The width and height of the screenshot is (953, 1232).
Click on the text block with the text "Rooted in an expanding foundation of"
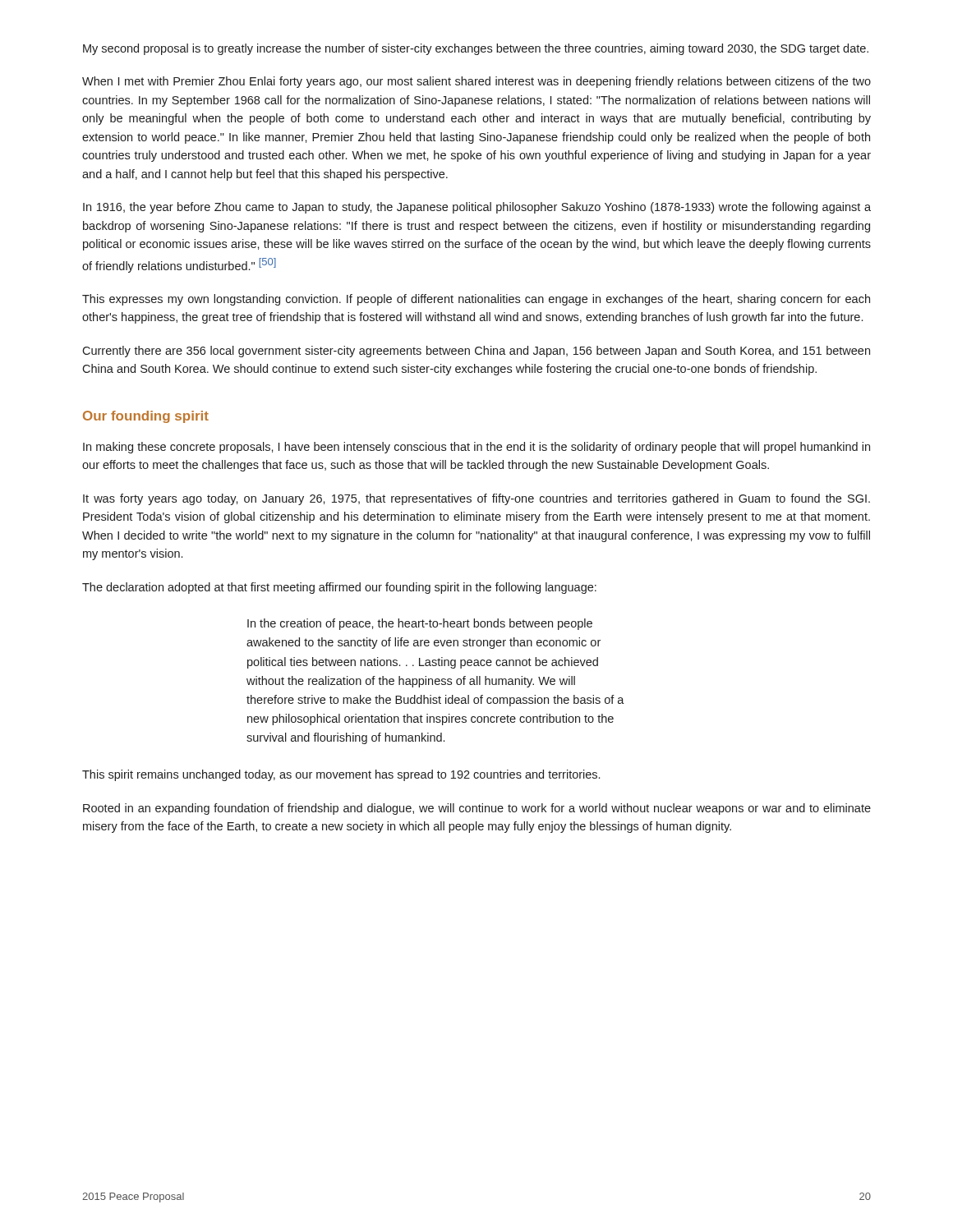[x=476, y=817]
